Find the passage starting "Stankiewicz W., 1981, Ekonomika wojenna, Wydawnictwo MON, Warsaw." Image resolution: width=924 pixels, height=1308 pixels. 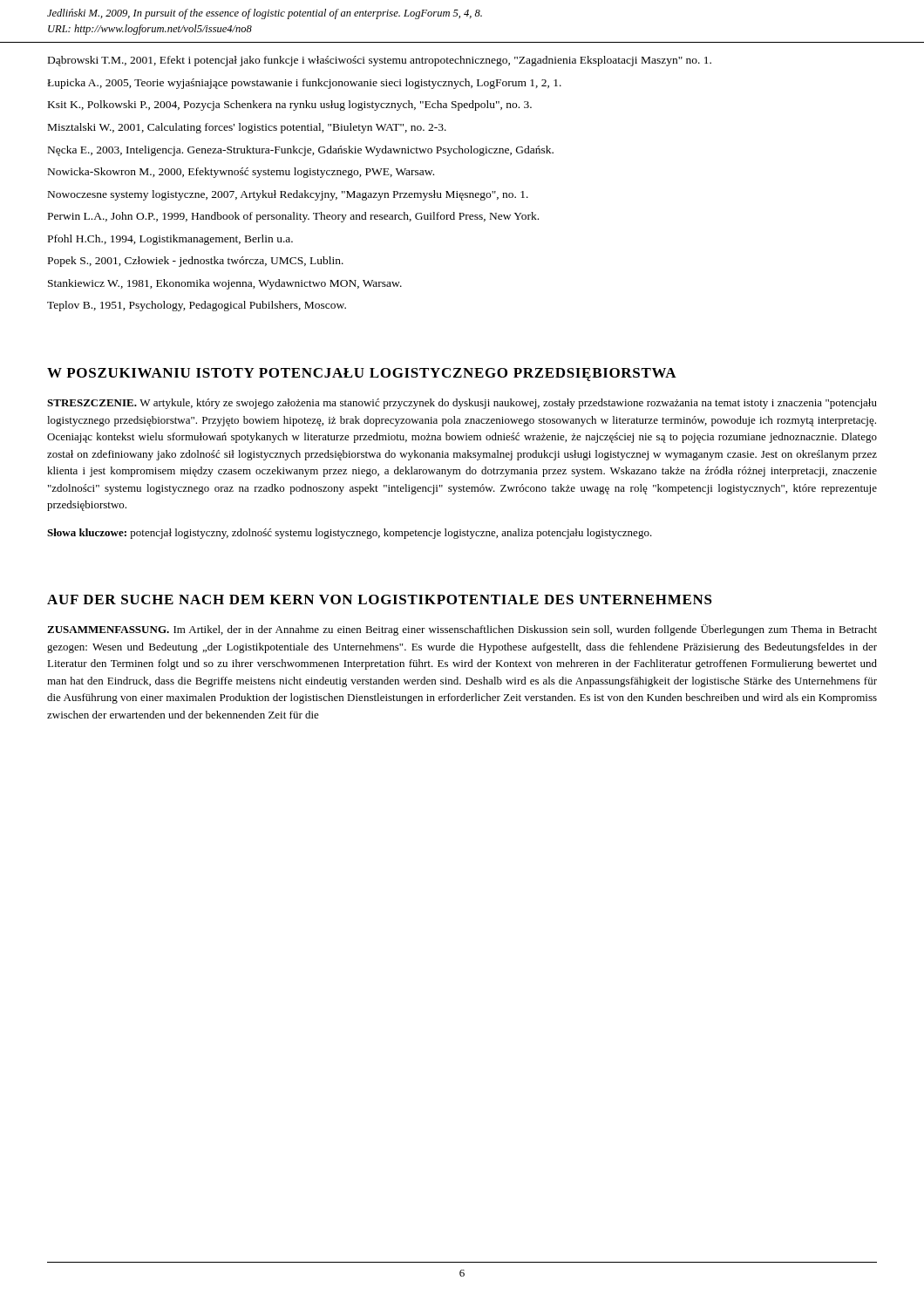point(225,283)
